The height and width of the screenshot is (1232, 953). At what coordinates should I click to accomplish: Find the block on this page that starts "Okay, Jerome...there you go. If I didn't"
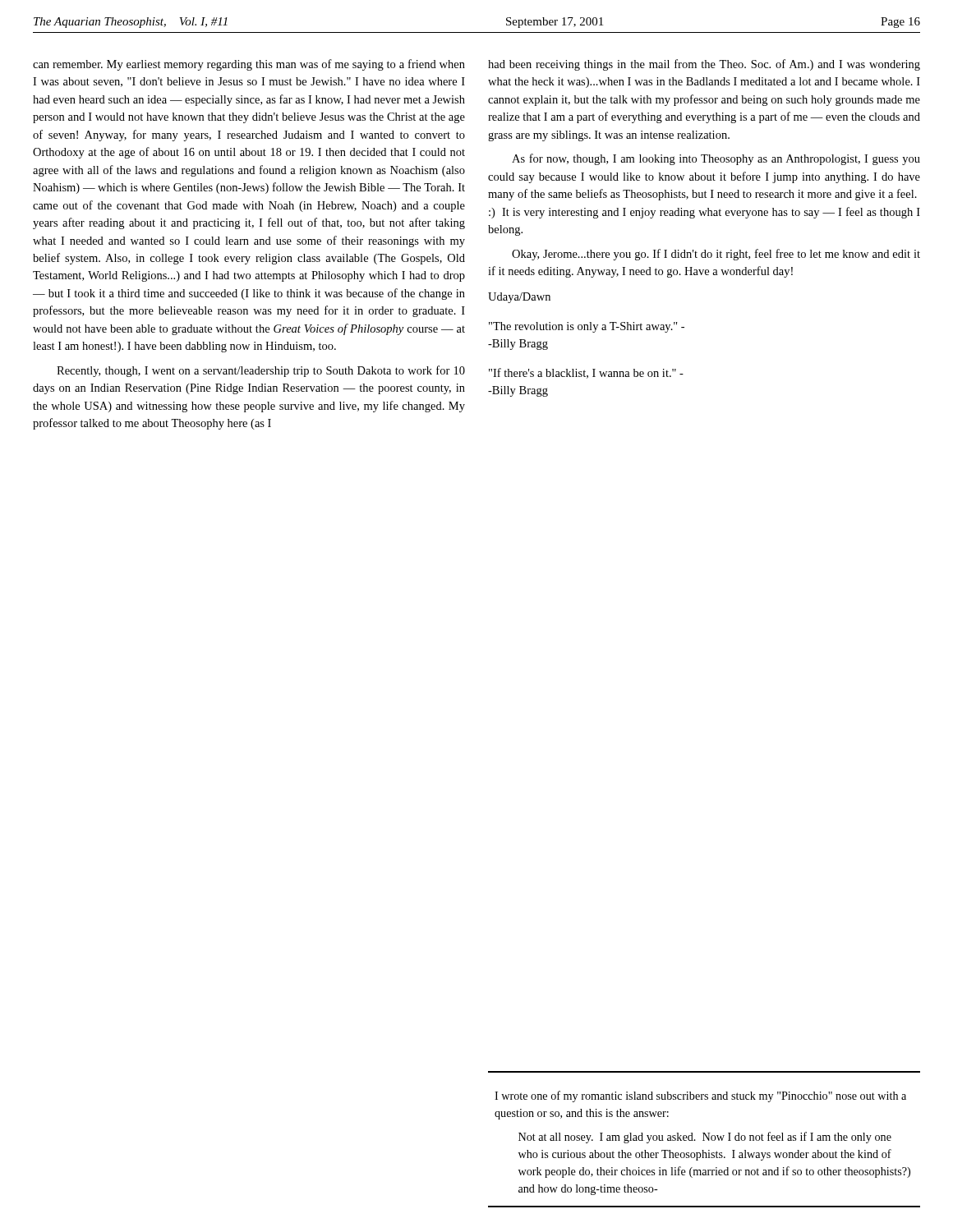pyautogui.click(x=704, y=263)
